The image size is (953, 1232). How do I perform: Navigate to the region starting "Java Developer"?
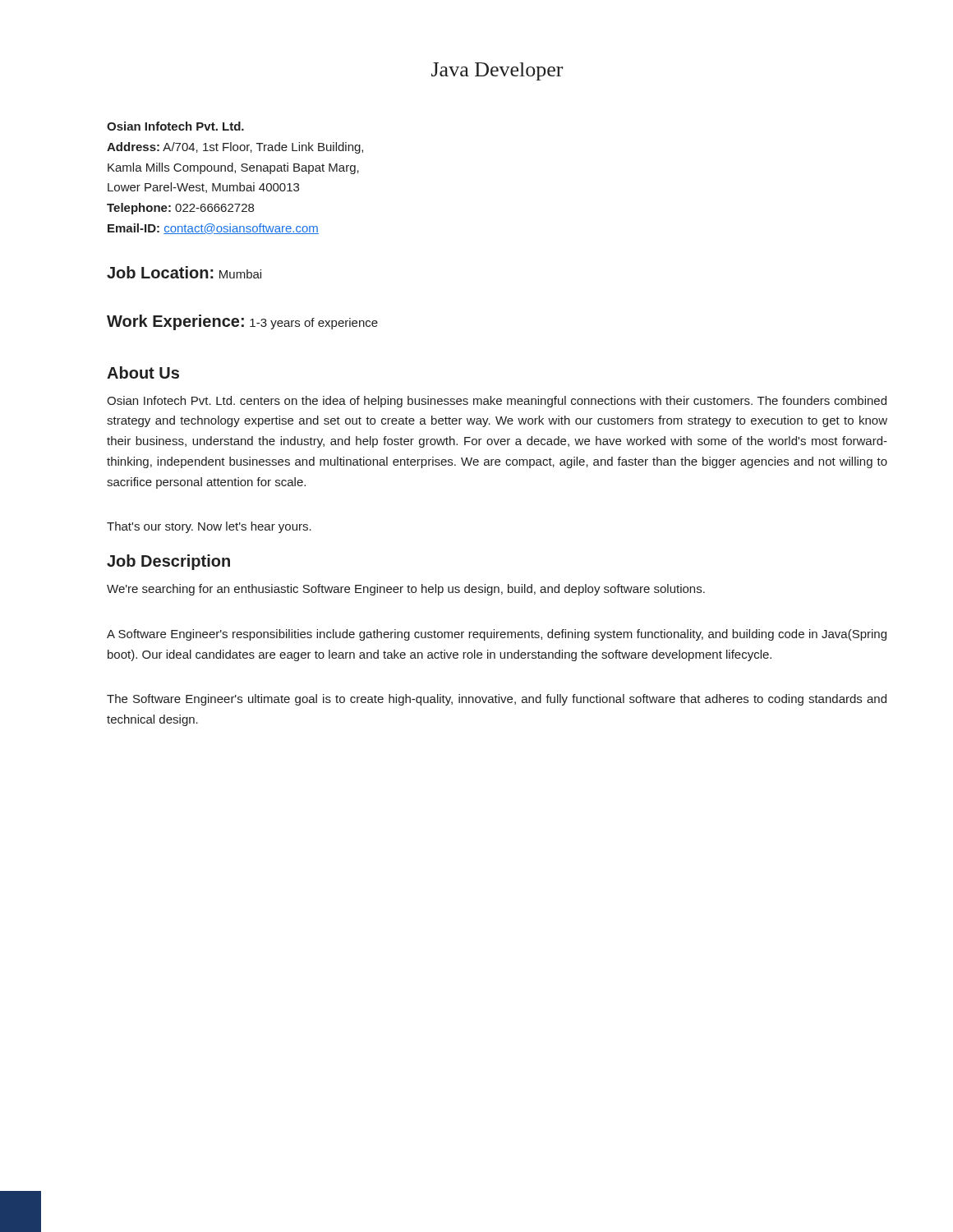coord(497,68)
